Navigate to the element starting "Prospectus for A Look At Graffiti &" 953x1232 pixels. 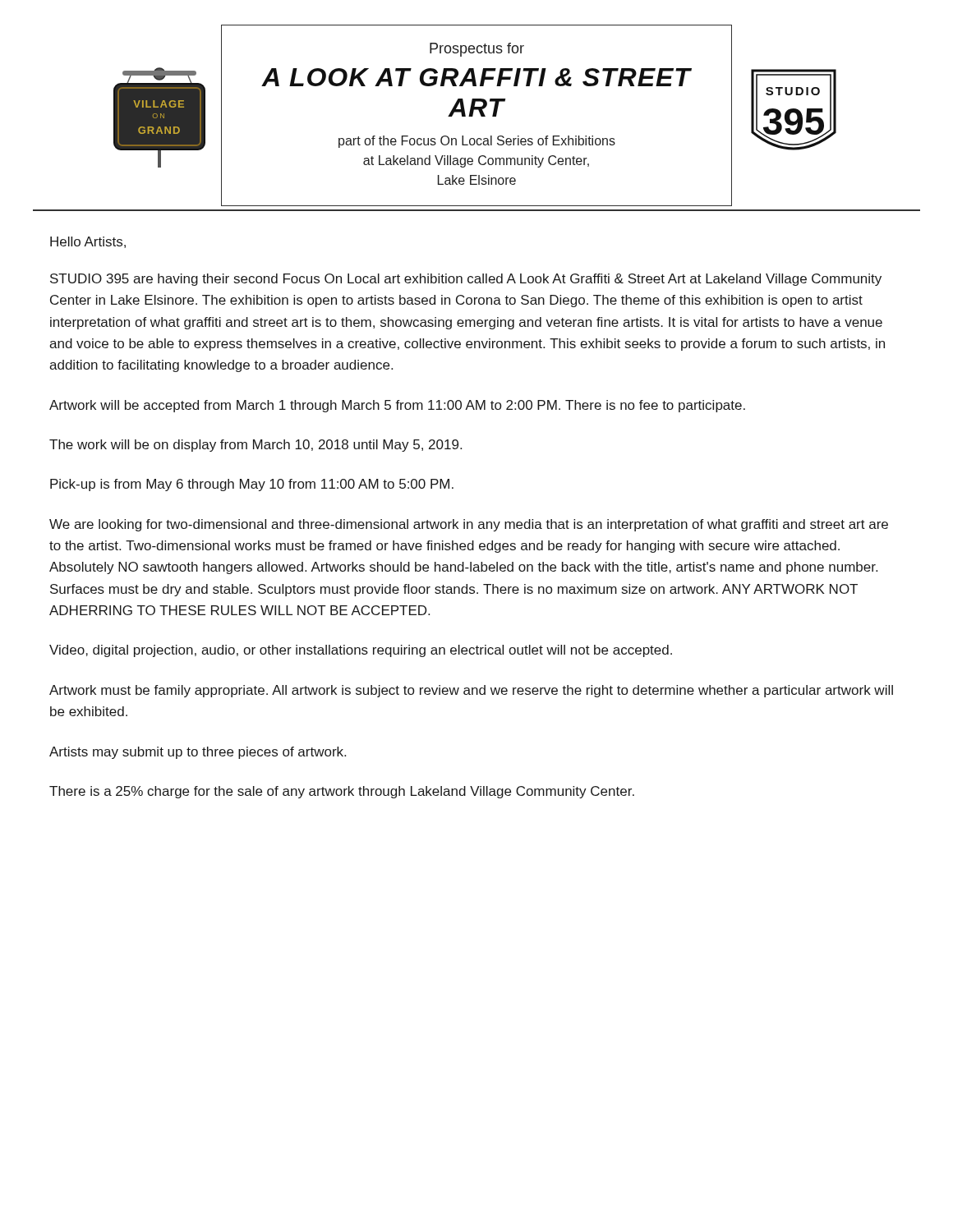[x=476, y=115]
